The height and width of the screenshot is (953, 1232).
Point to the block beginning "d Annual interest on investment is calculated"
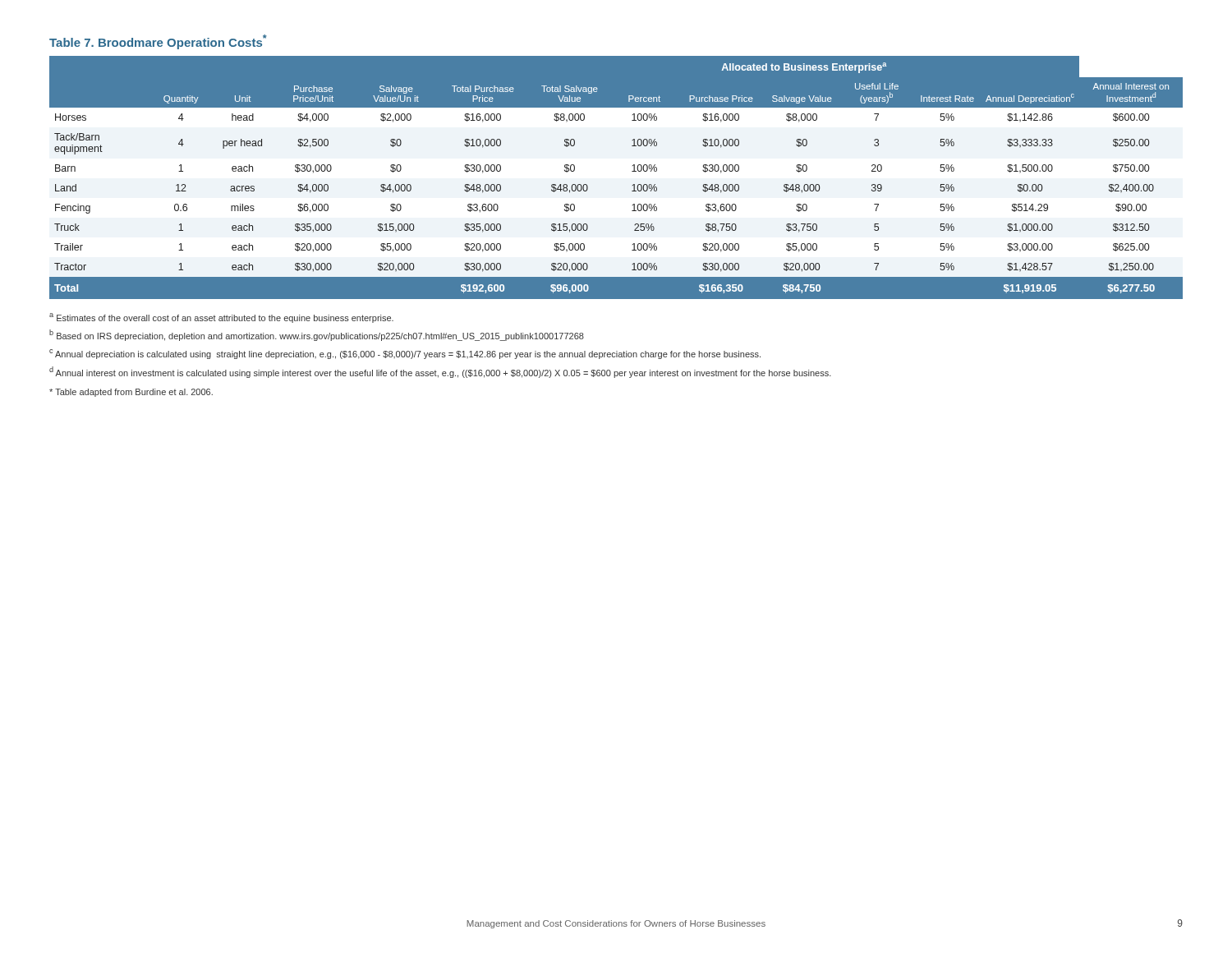pyautogui.click(x=616, y=372)
